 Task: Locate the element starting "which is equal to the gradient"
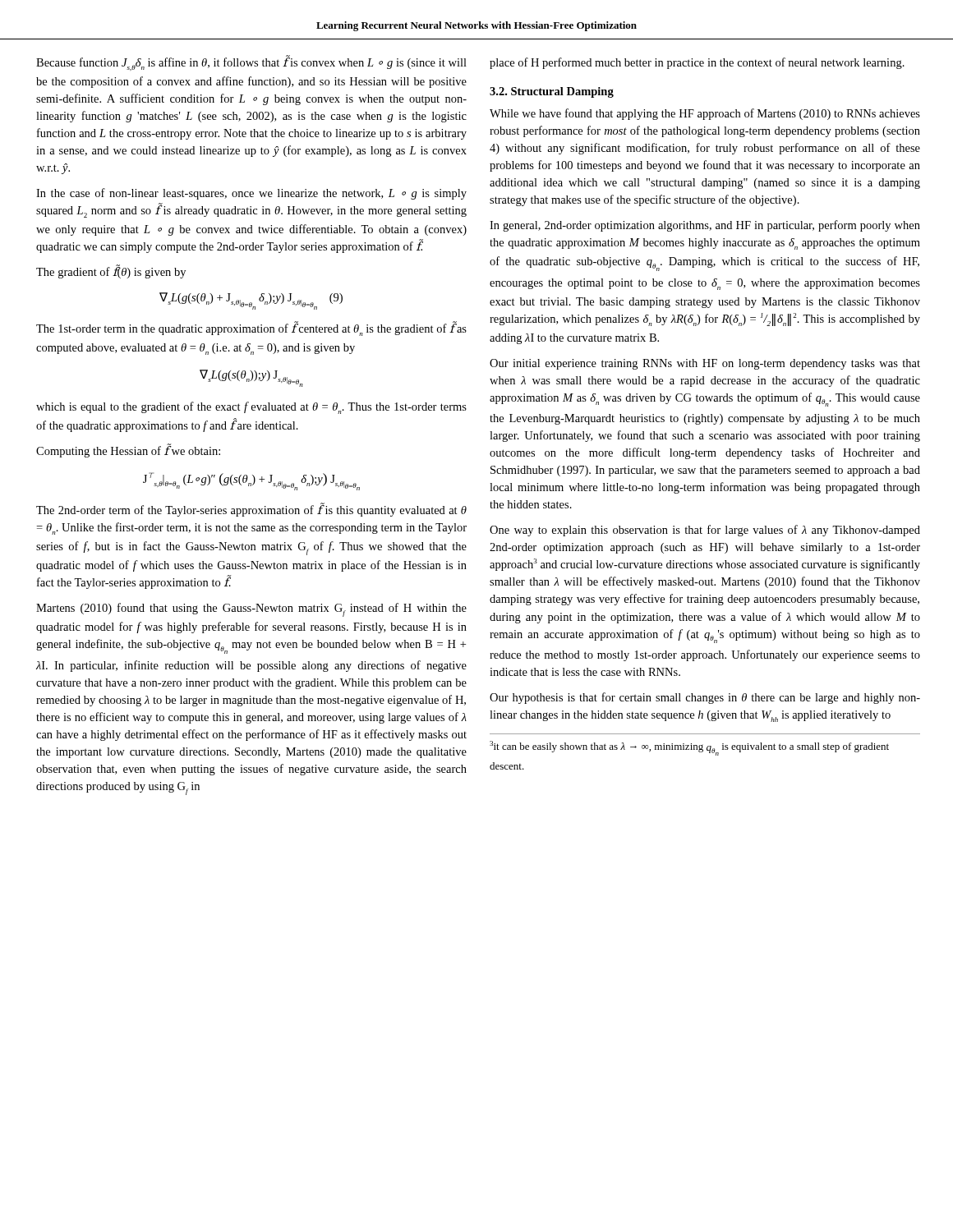(x=251, y=416)
